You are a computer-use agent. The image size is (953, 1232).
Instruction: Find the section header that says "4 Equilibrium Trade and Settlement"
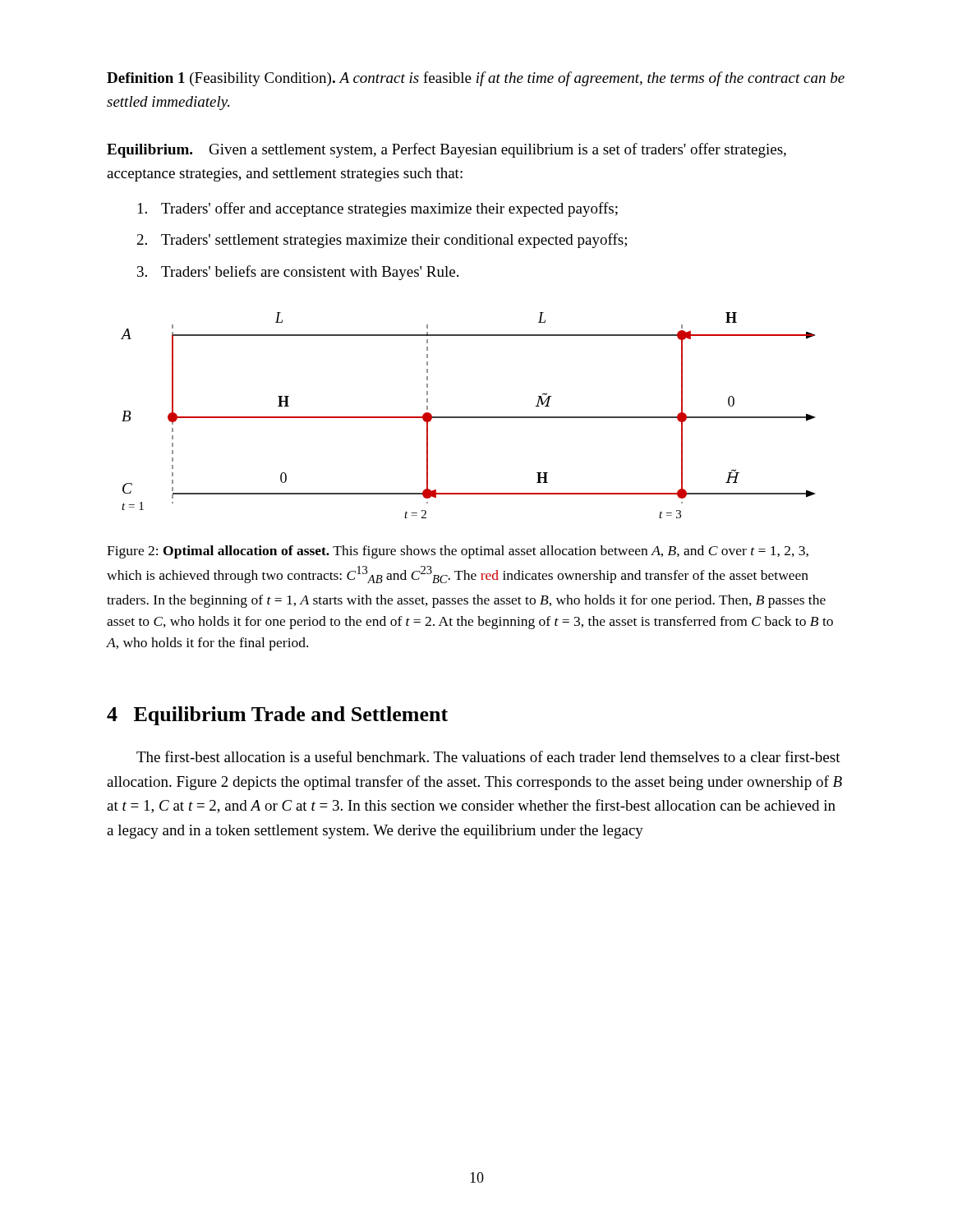tap(277, 714)
